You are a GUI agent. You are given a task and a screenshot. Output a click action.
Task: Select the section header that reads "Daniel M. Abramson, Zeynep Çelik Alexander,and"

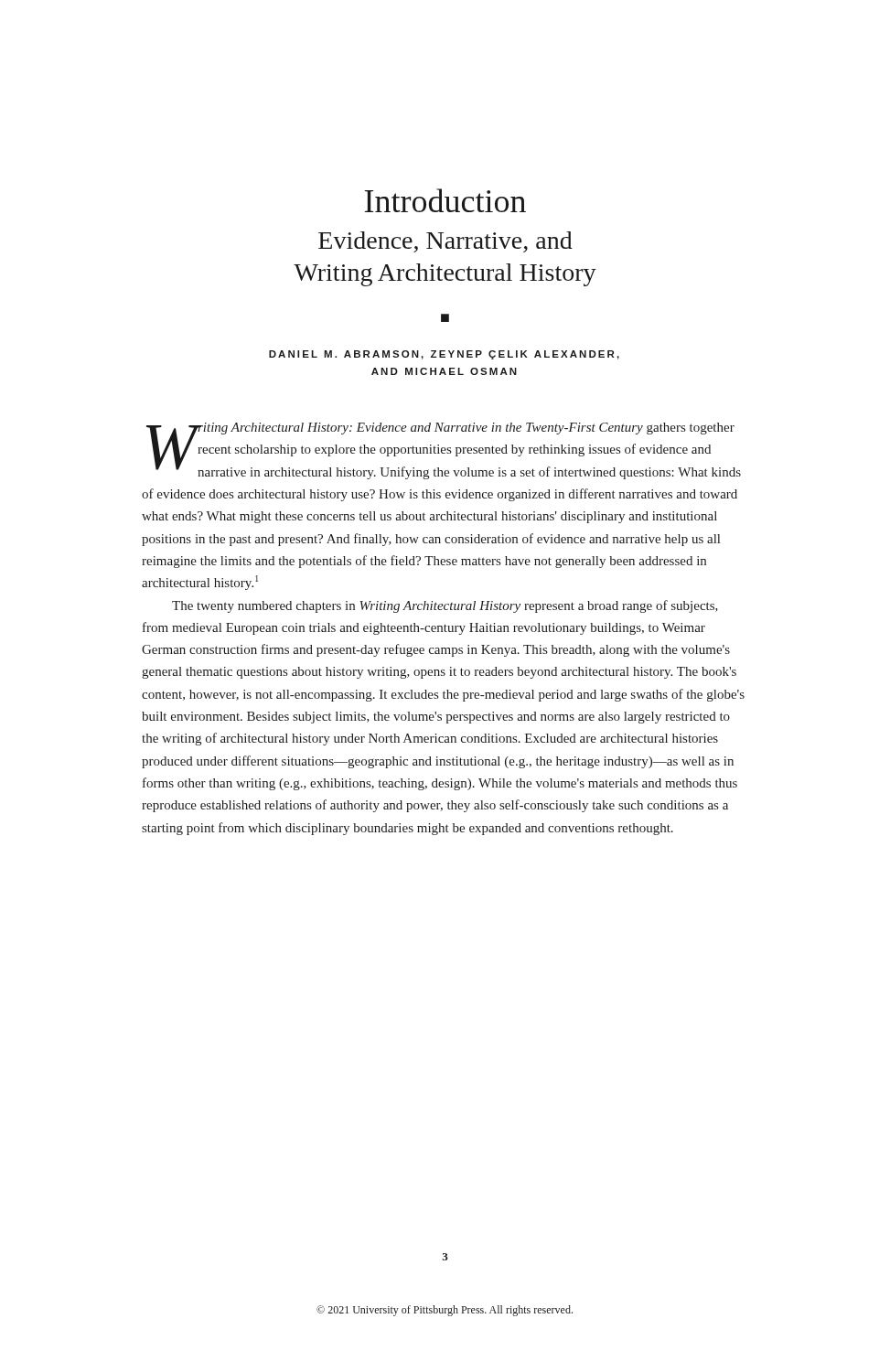pos(445,363)
